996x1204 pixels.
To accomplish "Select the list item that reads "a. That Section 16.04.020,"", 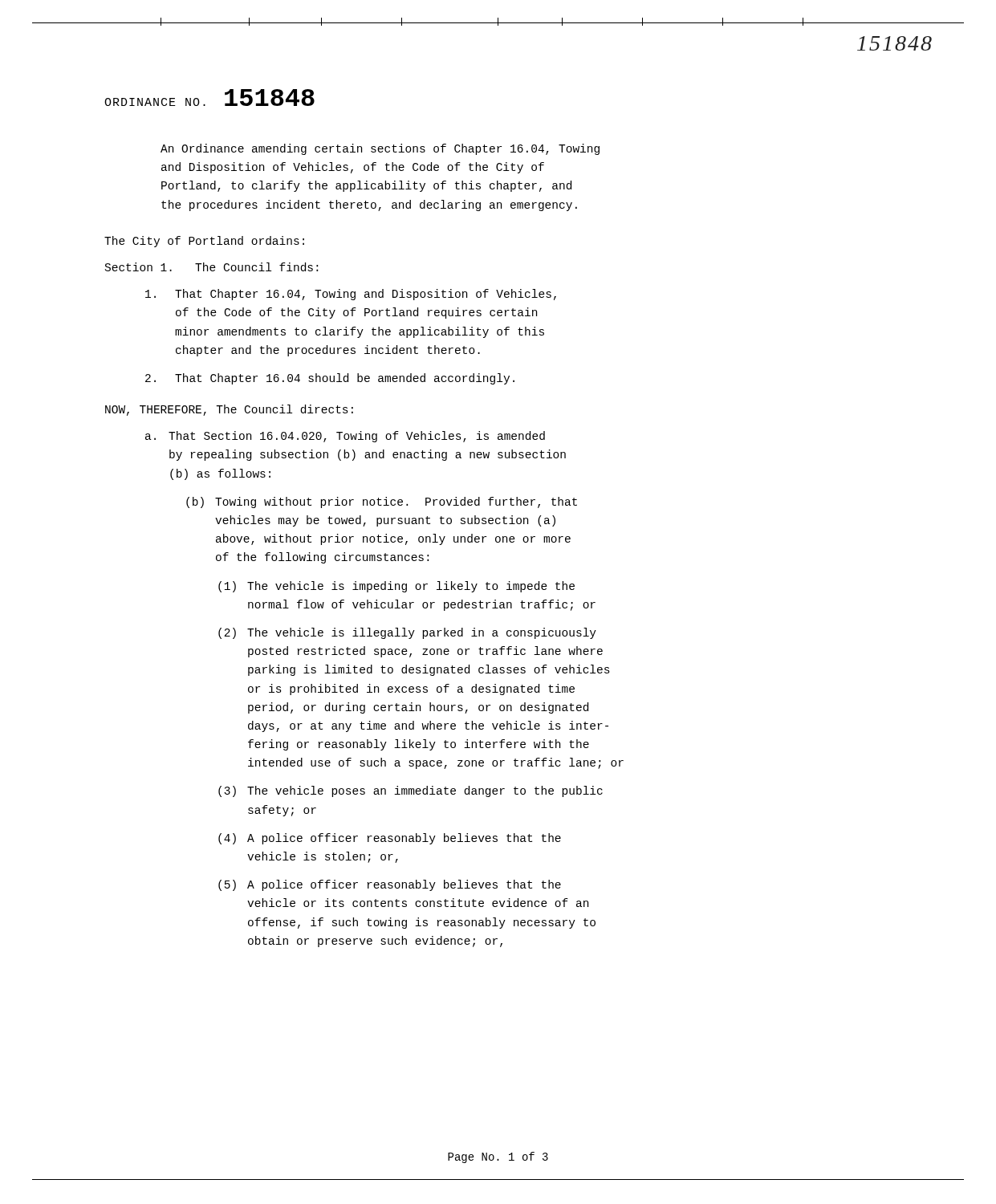I will 356,456.
